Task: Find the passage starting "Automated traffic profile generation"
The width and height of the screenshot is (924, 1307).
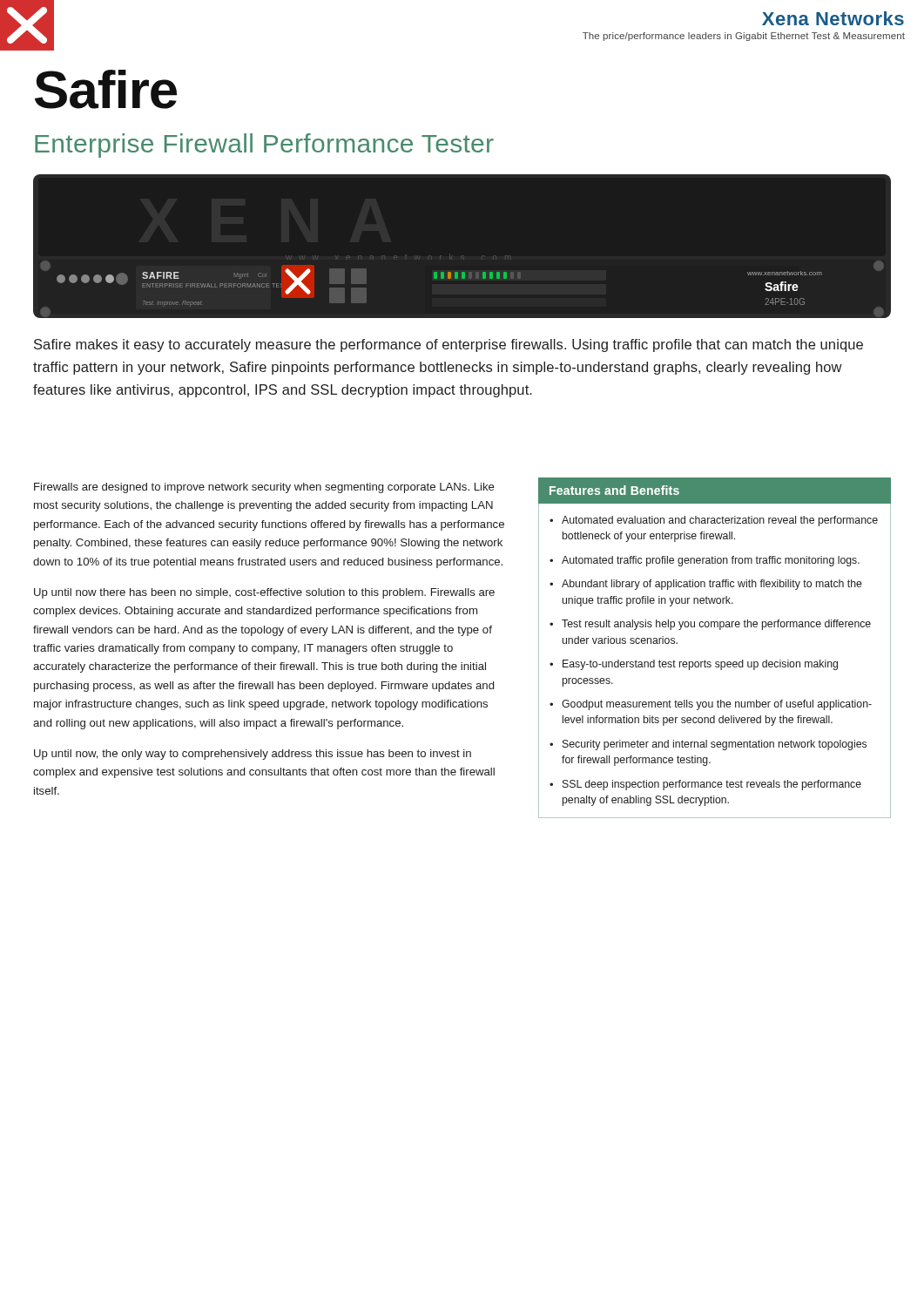Action: pos(711,560)
